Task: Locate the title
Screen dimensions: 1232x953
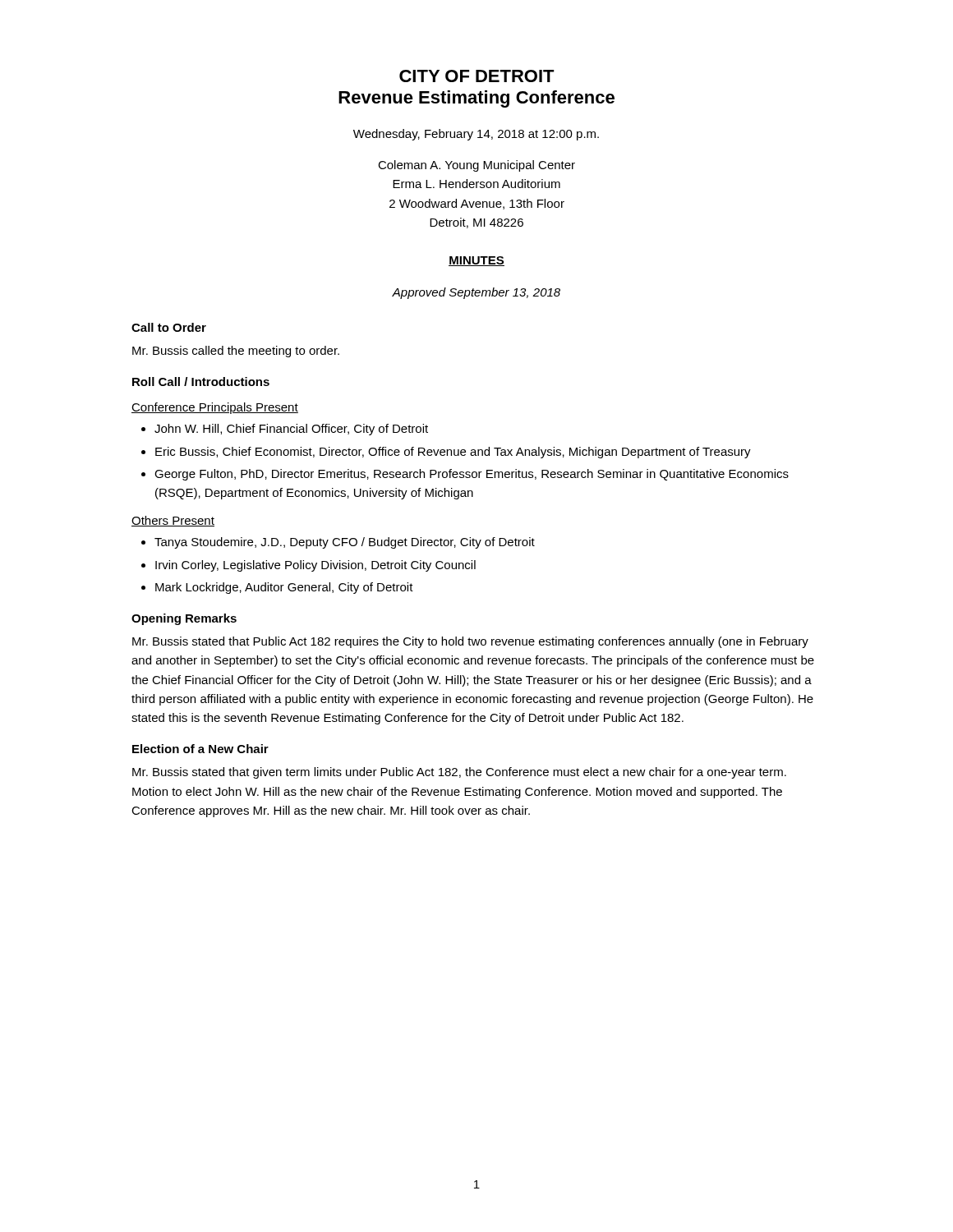Action: 476,87
